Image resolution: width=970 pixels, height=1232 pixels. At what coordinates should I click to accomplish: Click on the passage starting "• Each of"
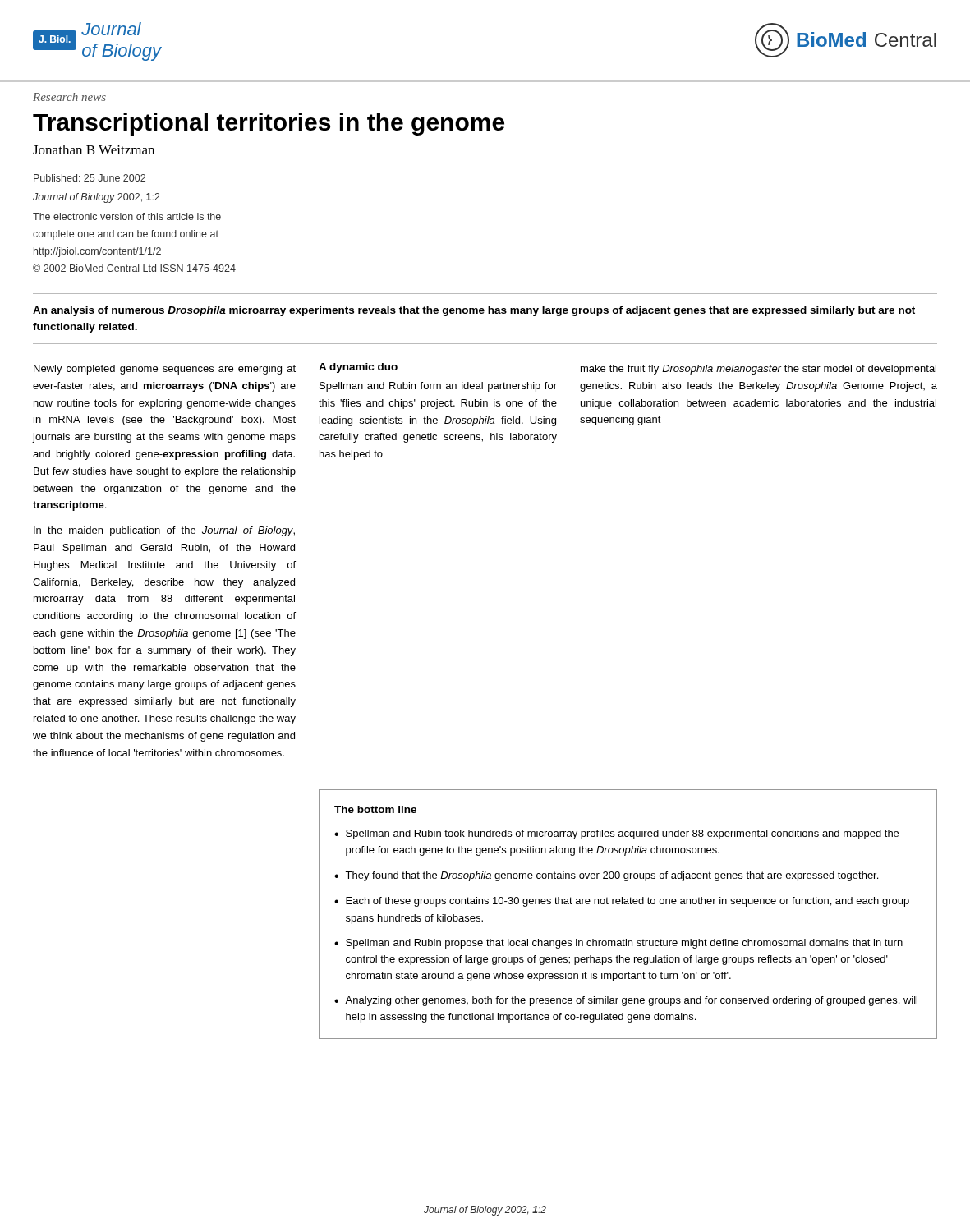click(x=628, y=910)
